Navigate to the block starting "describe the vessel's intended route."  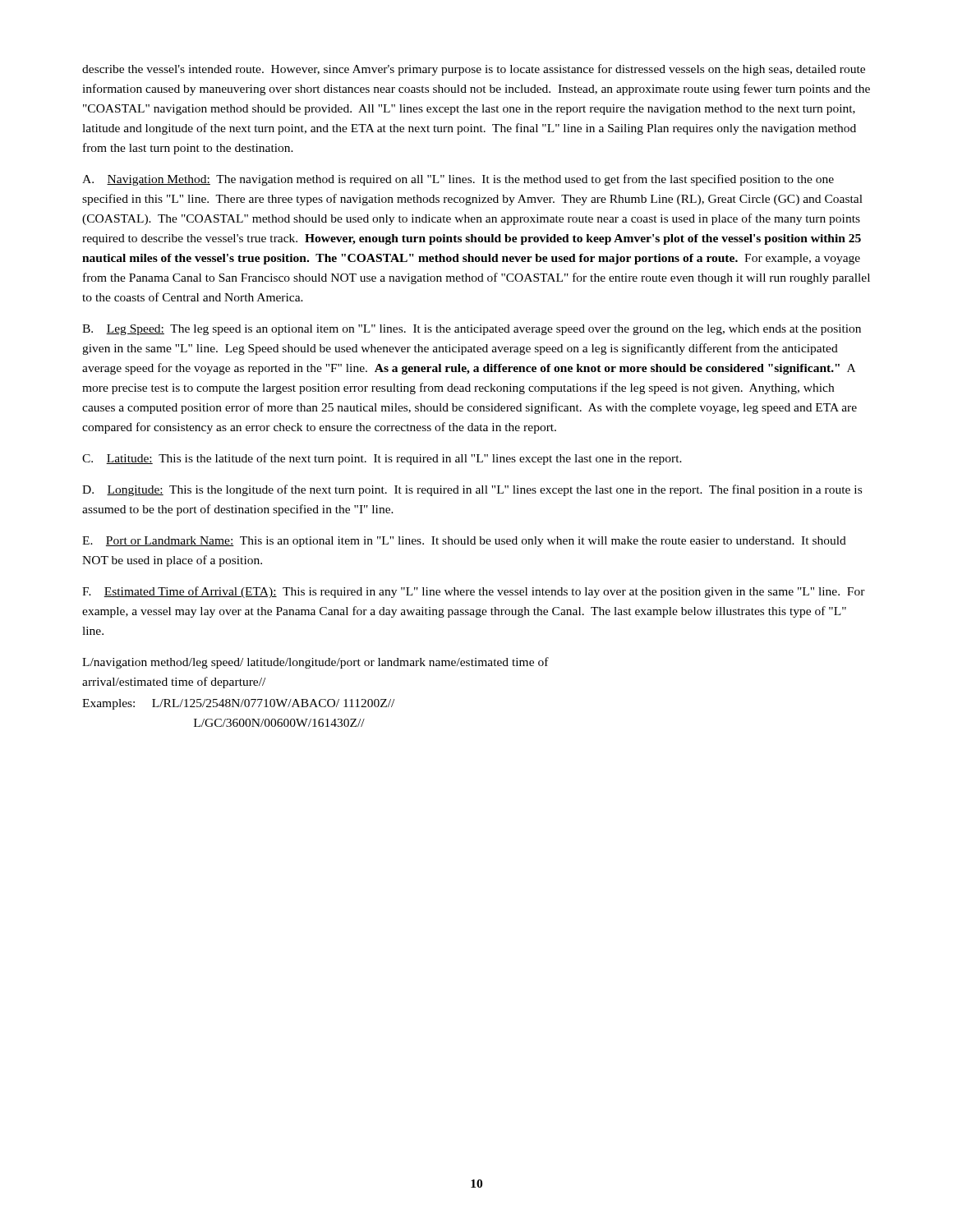[x=476, y=108]
